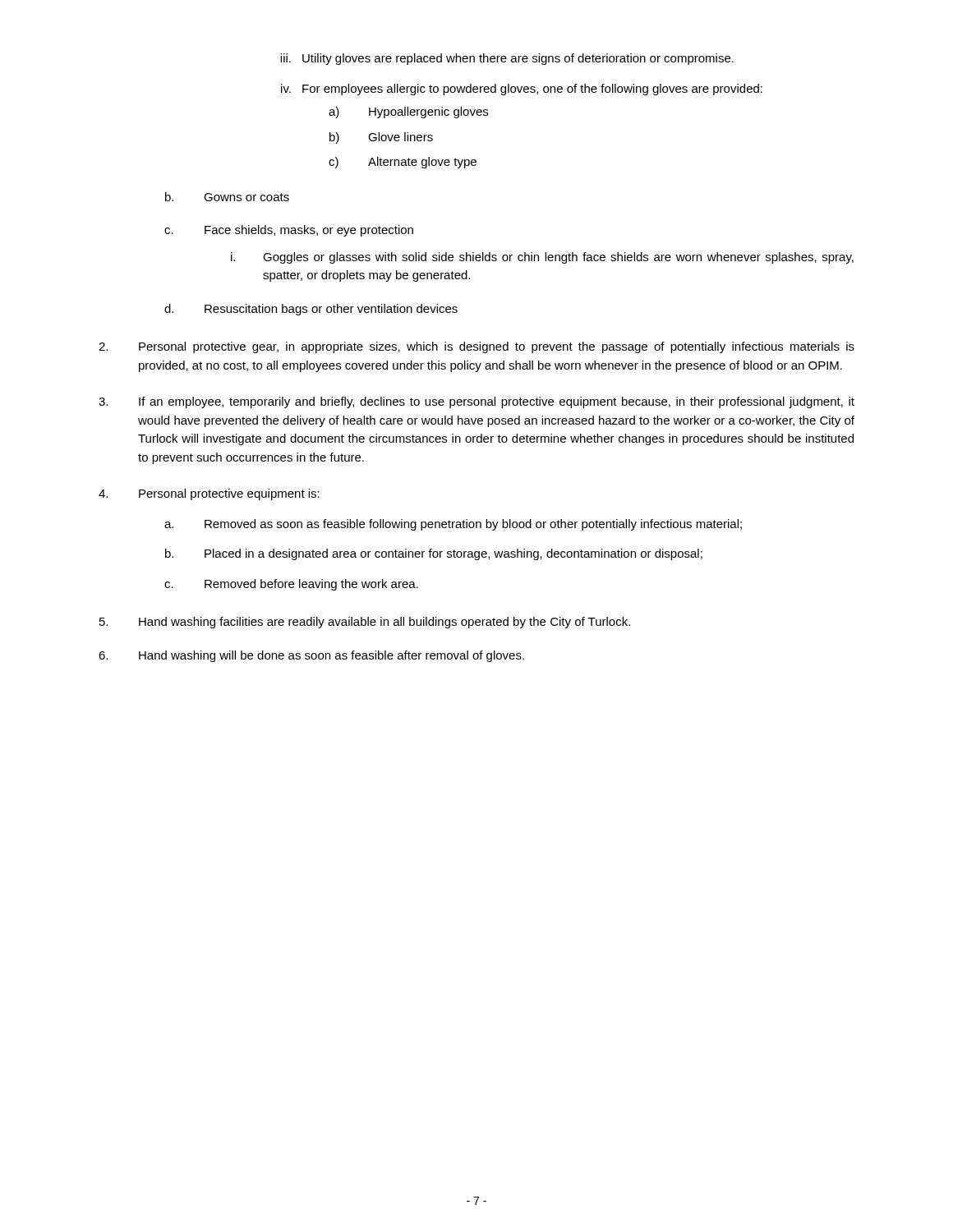Click on the list item containing "6. Hand washing will be done"

476,655
